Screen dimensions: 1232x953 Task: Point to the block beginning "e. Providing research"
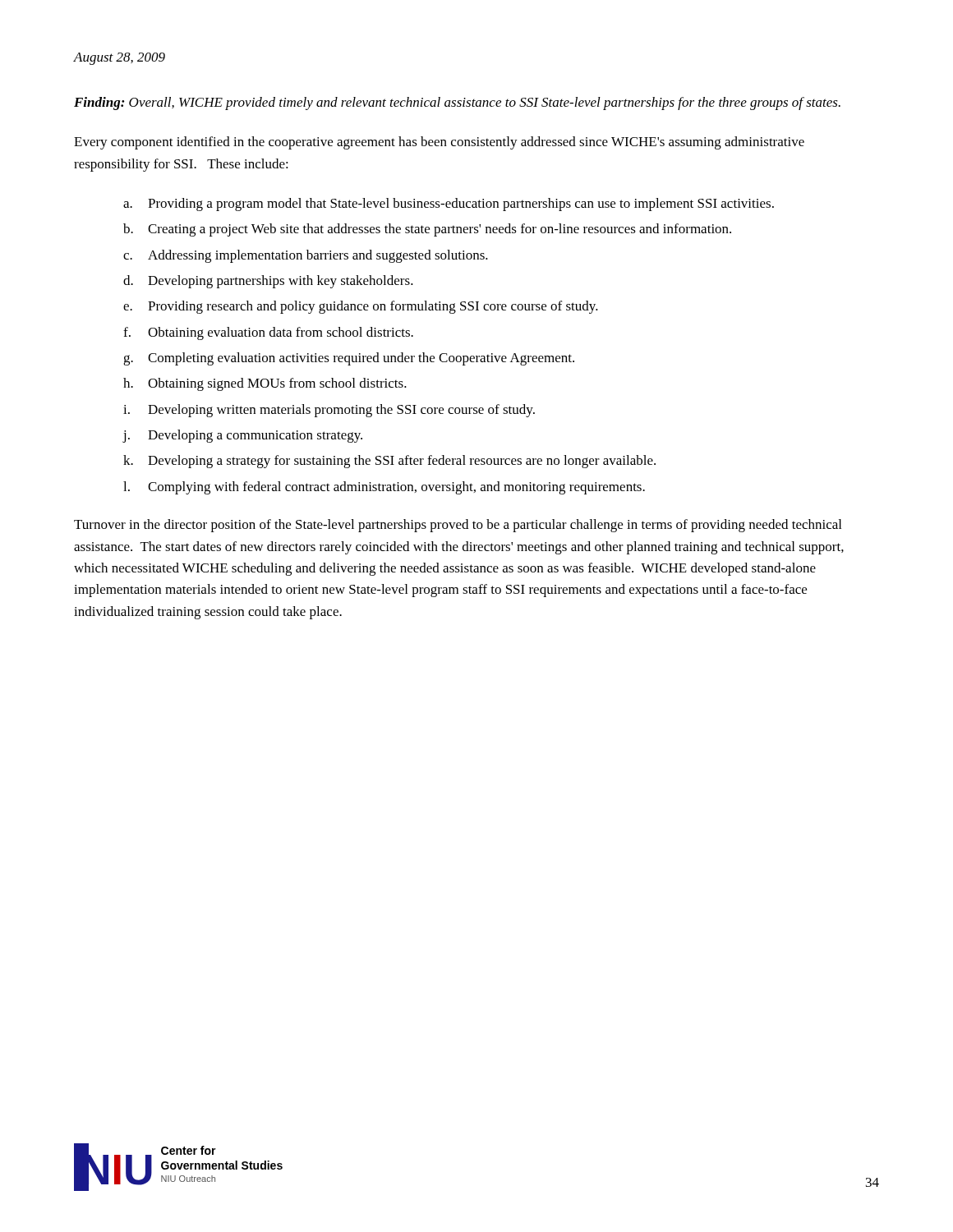(501, 307)
